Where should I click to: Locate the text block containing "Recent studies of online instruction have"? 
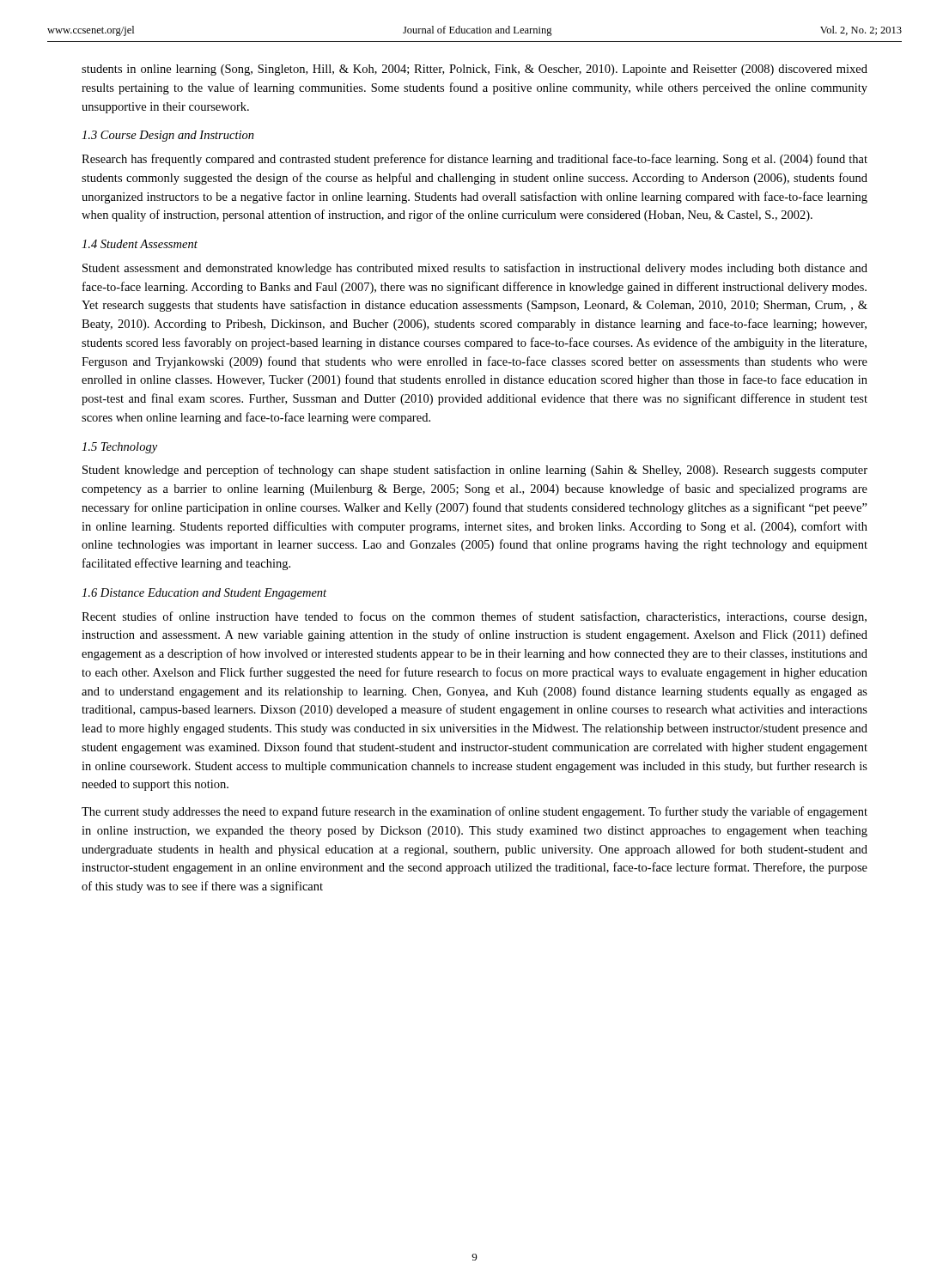(474, 701)
